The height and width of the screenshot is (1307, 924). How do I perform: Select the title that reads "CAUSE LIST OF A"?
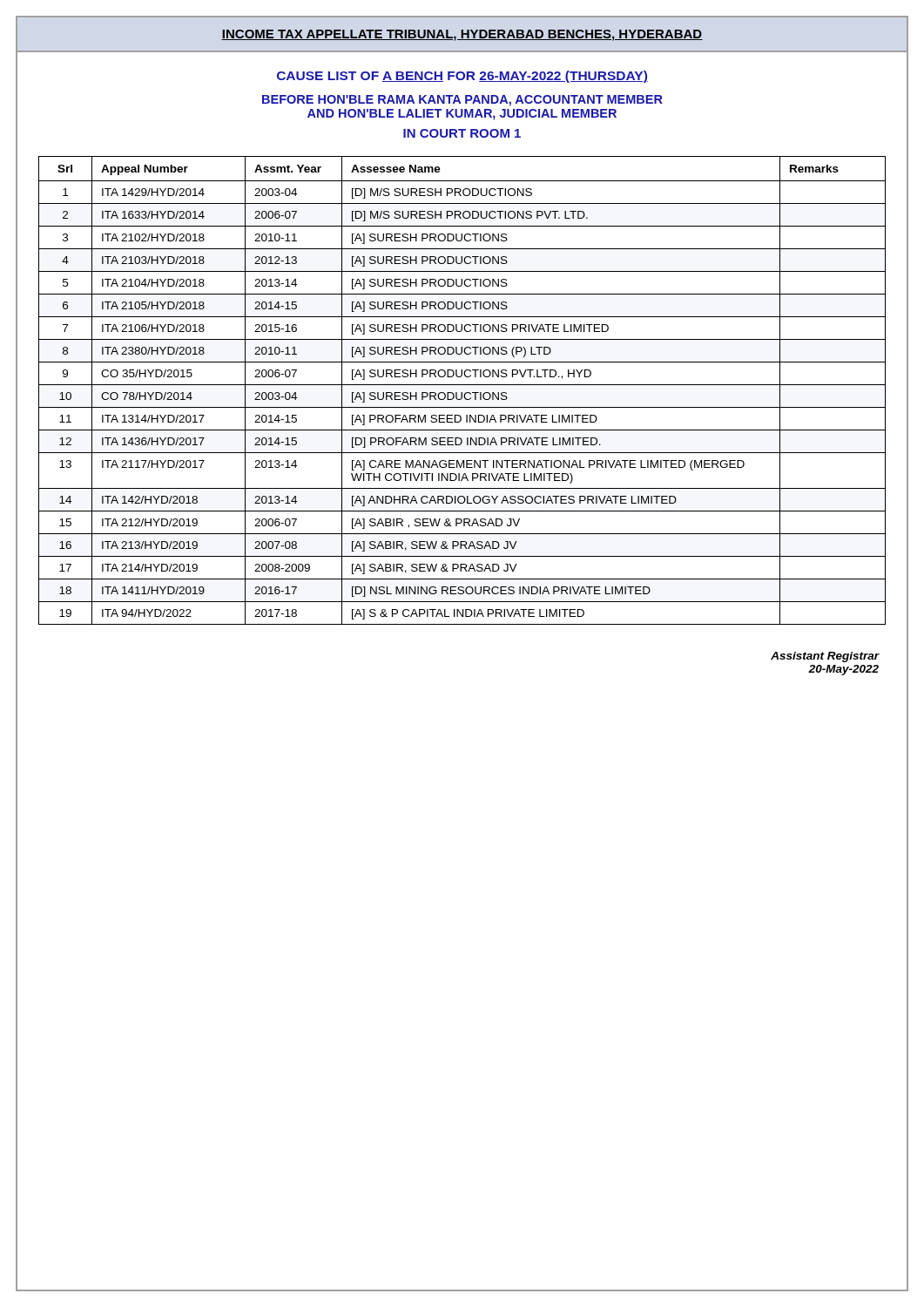tap(462, 75)
